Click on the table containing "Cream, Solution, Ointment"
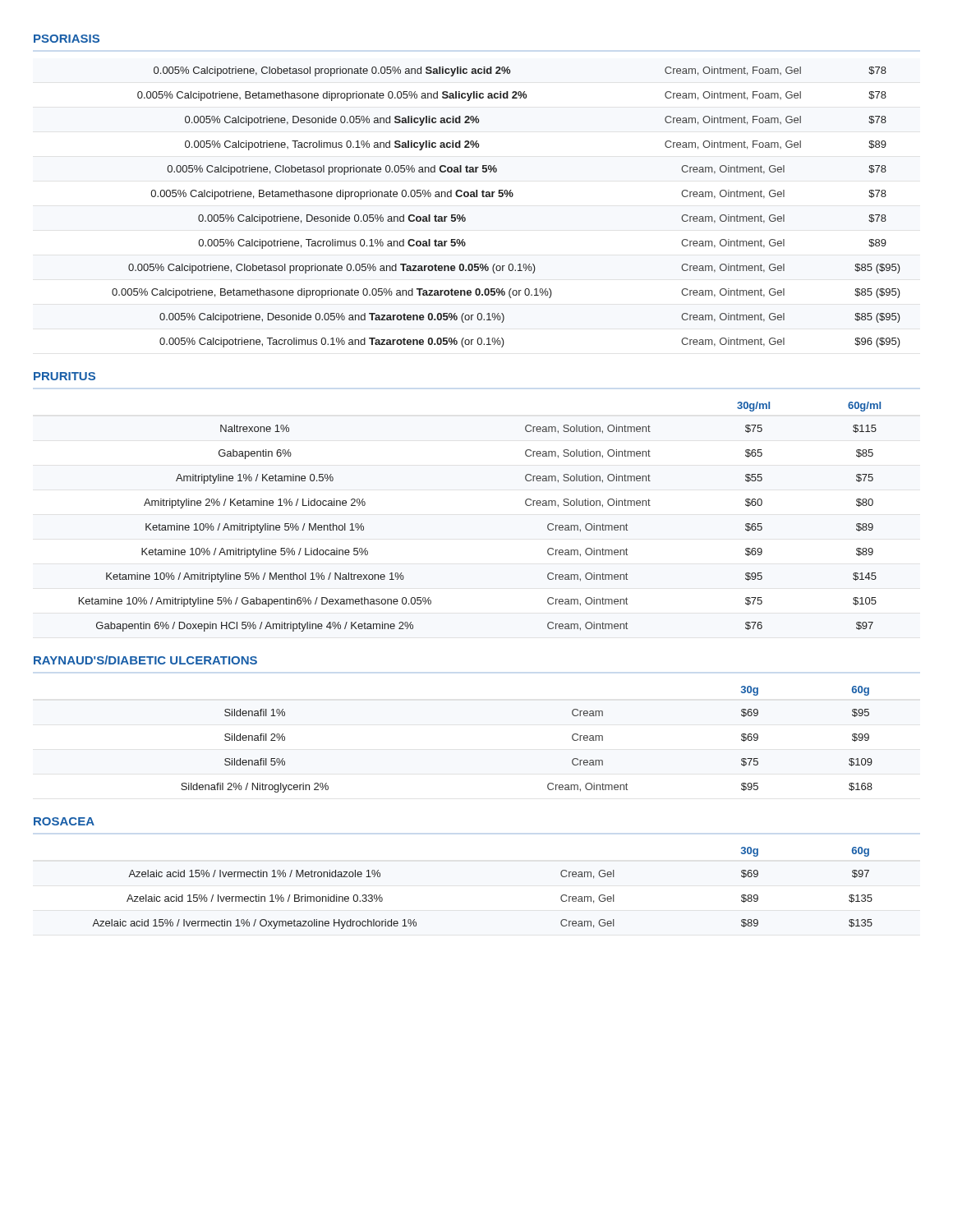Viewport: 953px width, 1232px height. (x=476, y=517)
